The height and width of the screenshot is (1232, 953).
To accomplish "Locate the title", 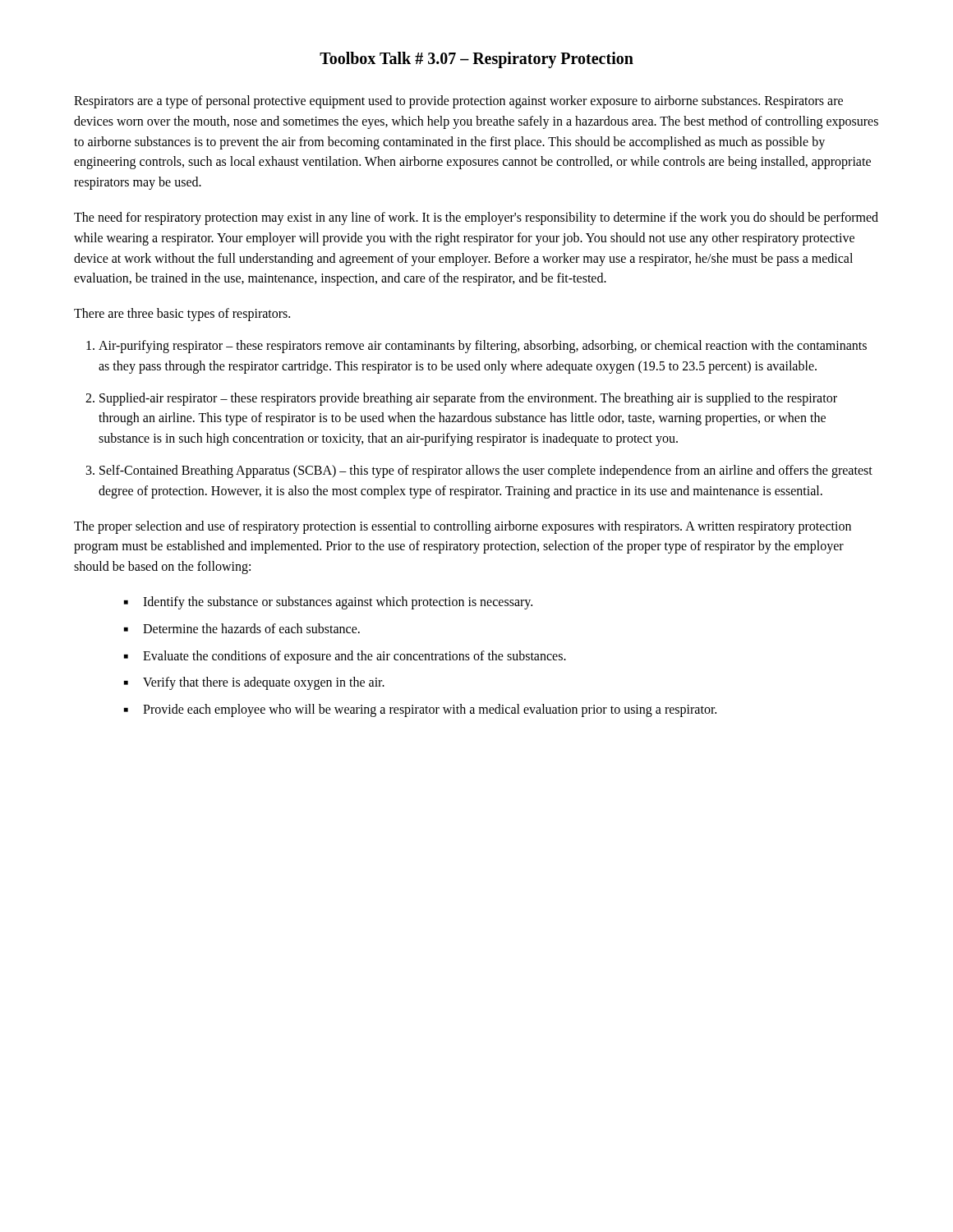I will [x=476, y=59].
